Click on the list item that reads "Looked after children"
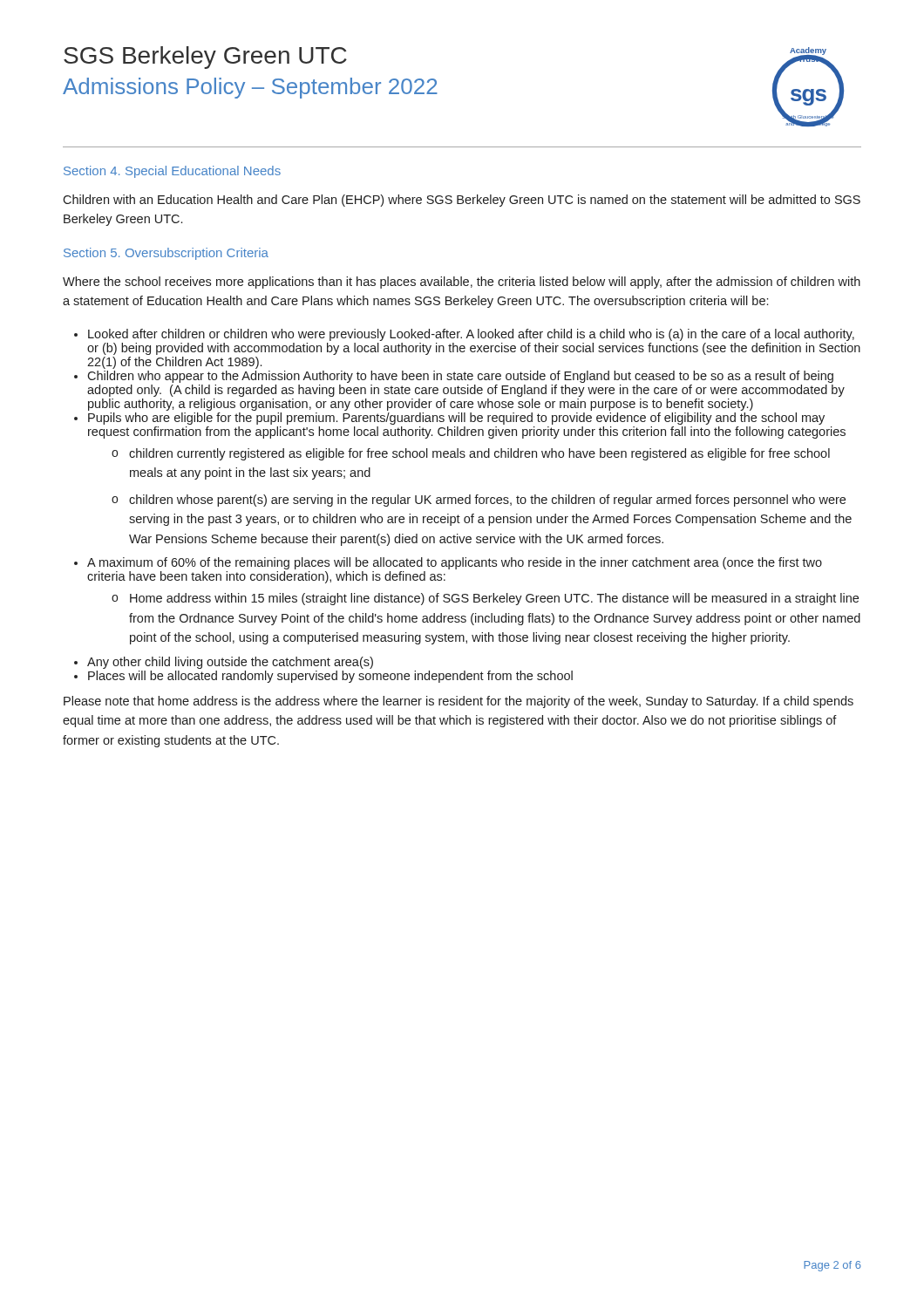 pos(474,348)
